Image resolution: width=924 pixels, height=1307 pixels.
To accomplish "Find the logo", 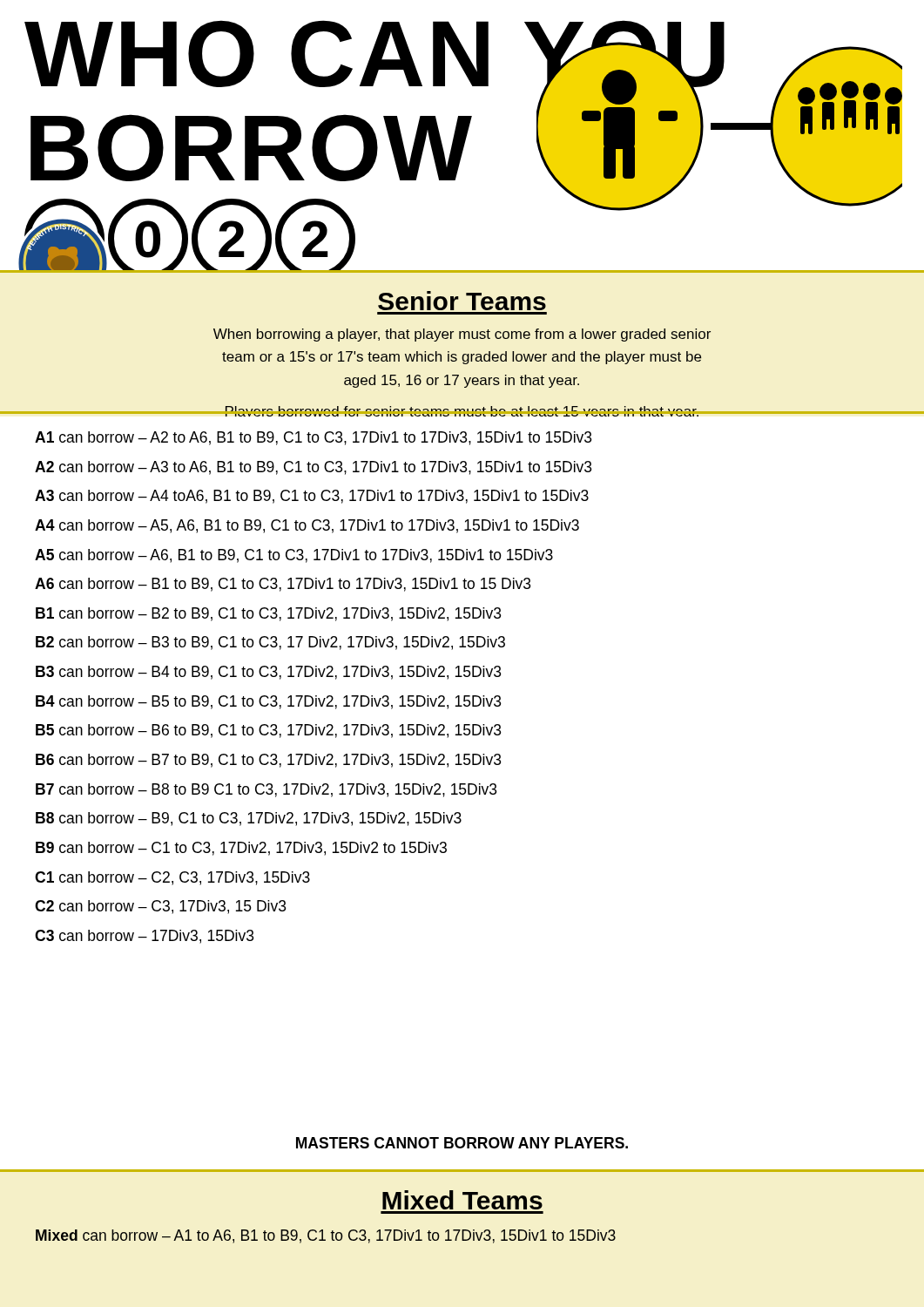I will pos(63,263).
